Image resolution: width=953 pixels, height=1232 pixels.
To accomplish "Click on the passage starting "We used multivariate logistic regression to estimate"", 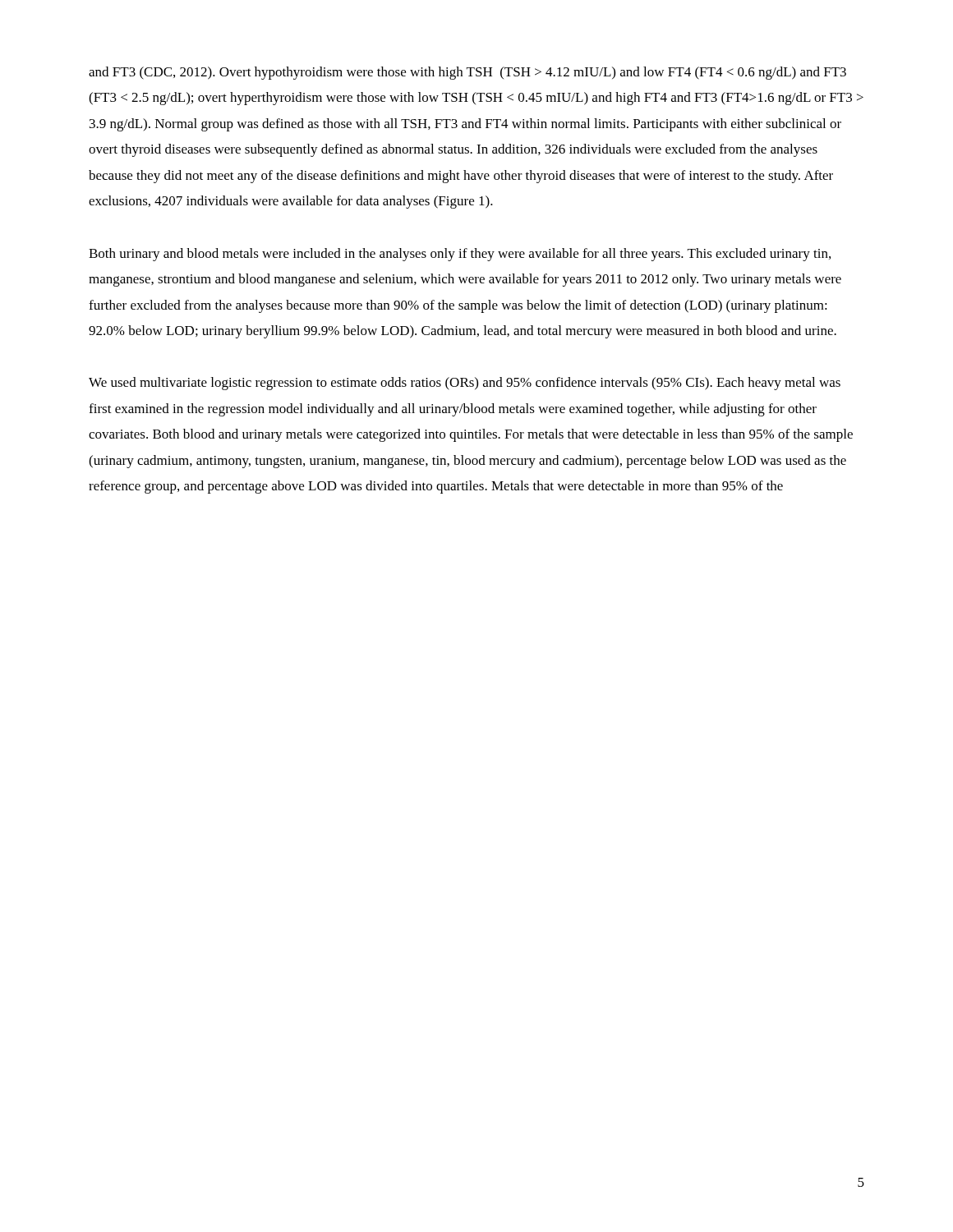I will pyautogui.click(x=471, y=434).
